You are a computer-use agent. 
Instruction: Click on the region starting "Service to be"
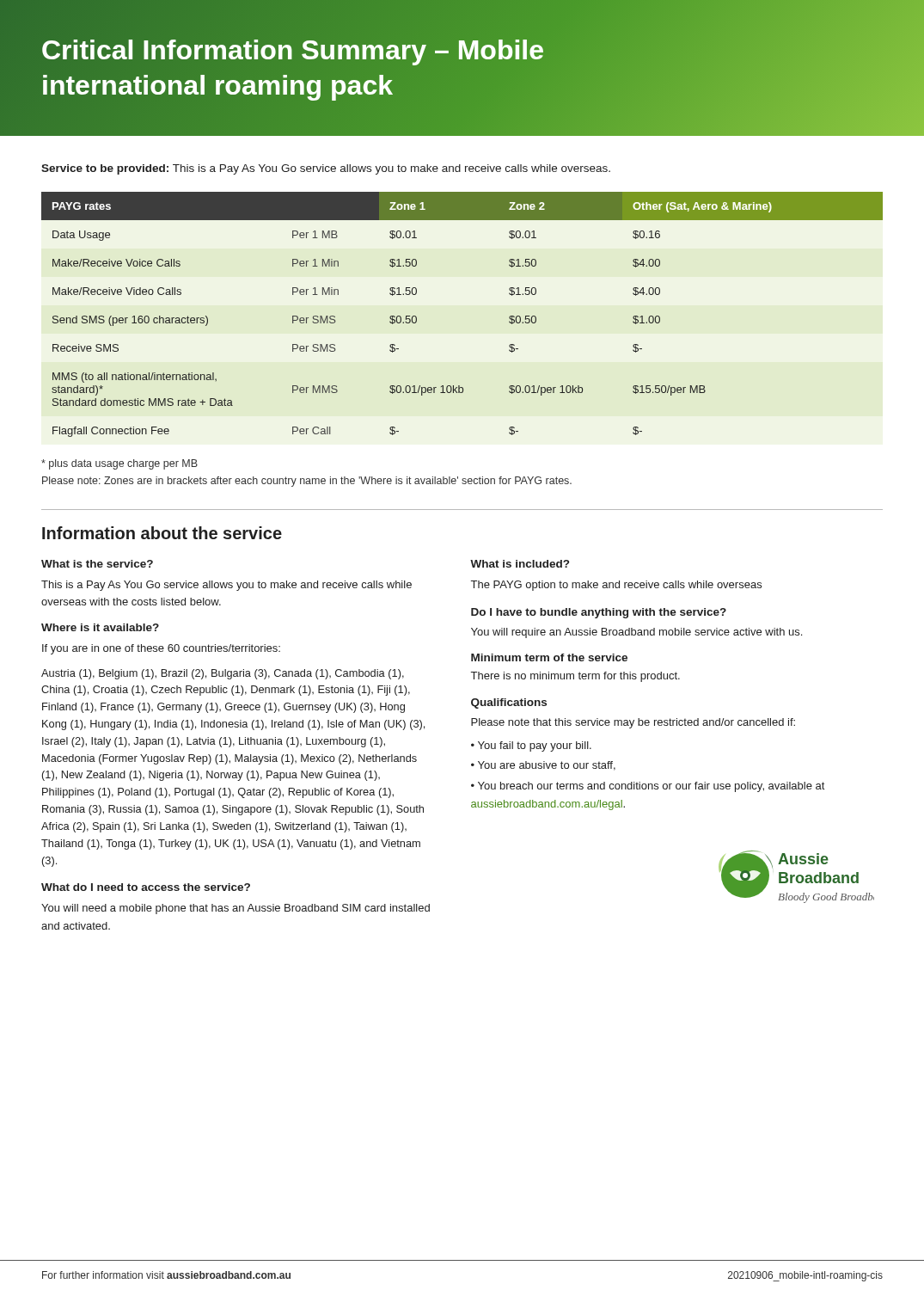(x=326, y=168)
